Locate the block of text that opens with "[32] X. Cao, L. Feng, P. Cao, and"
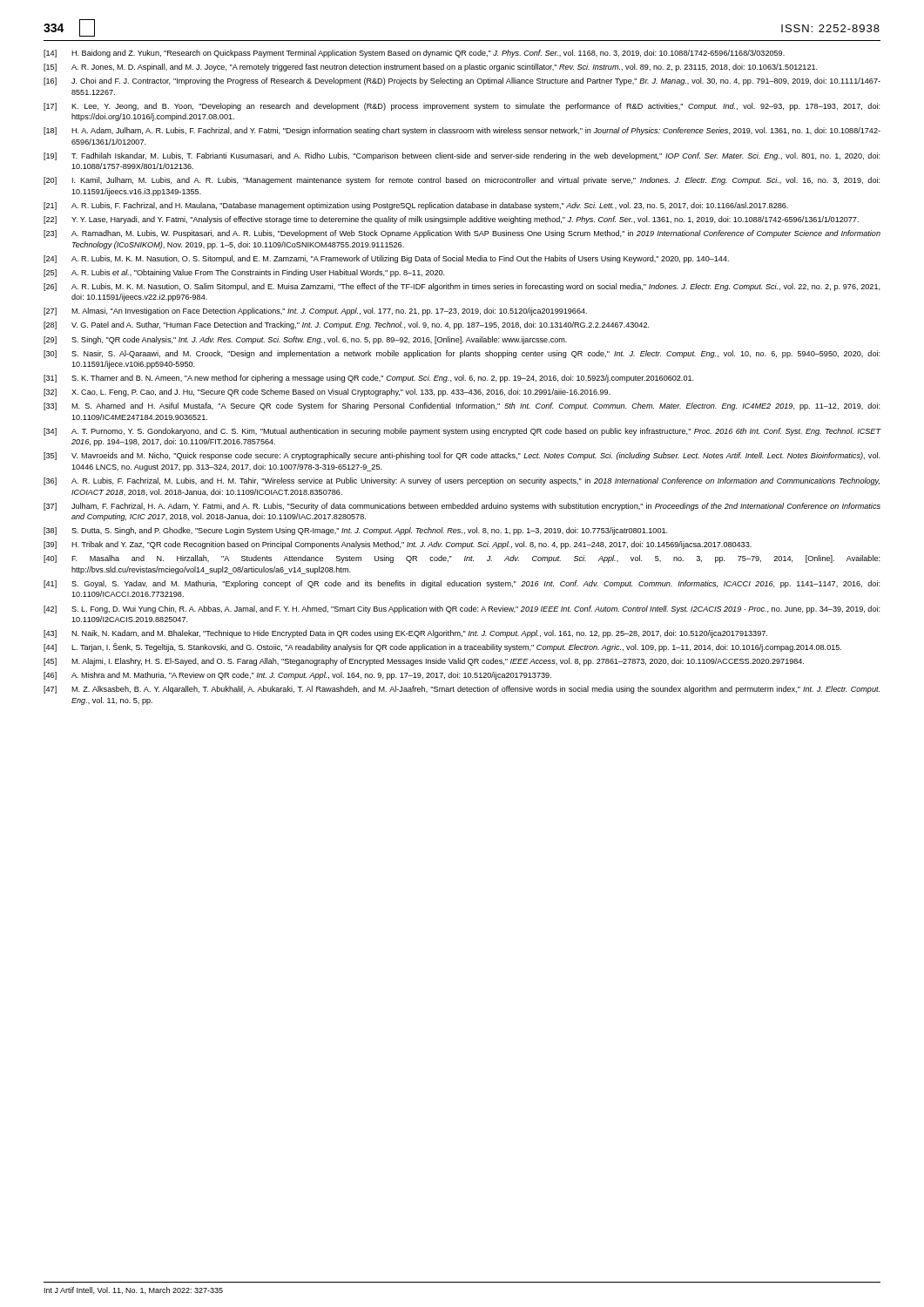The width and height of the screenshot is (924, 1307). pos(462,392)
